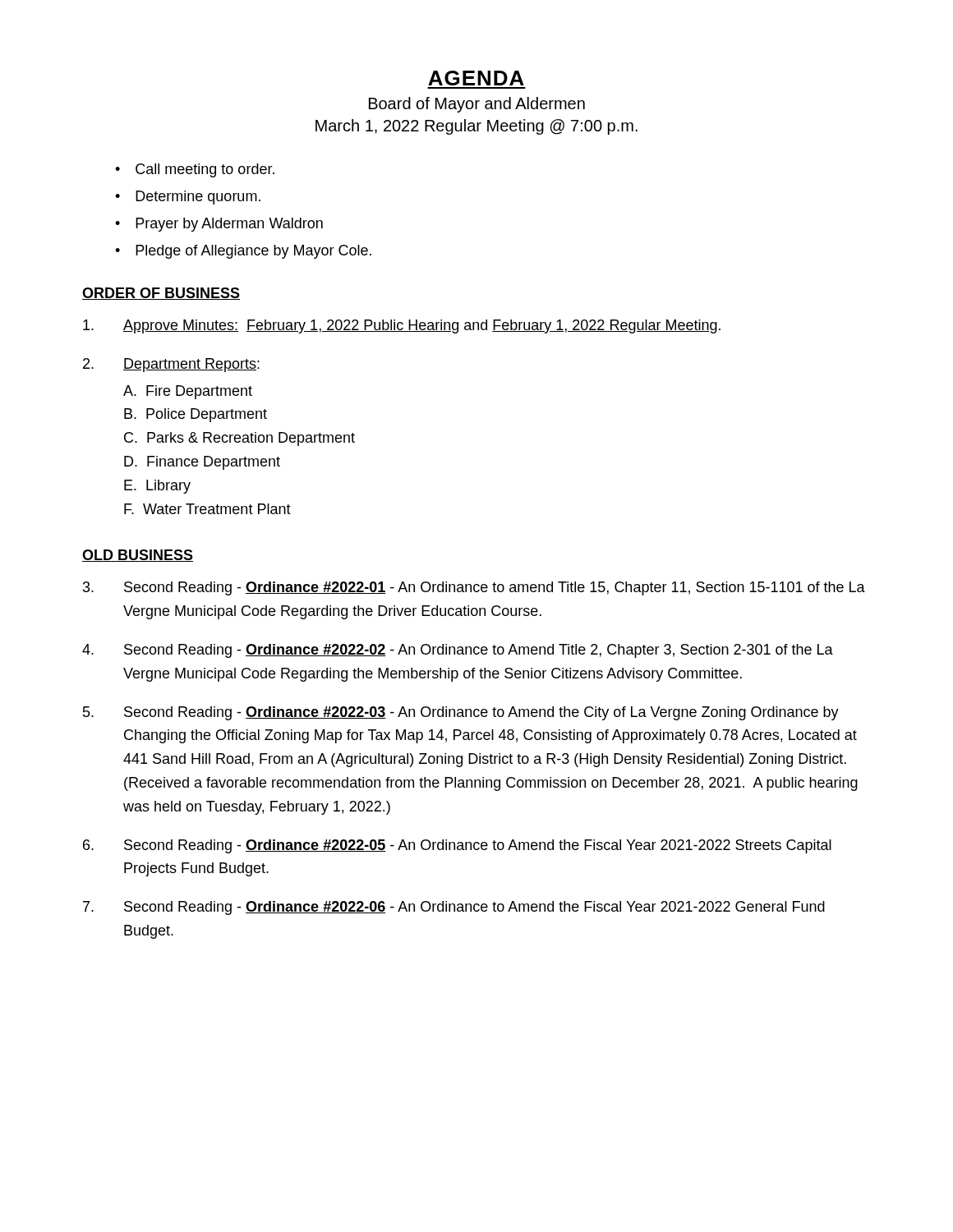
Task: Locate the list item that reads "5. Second Reading -"
Action: pos(476,759)
